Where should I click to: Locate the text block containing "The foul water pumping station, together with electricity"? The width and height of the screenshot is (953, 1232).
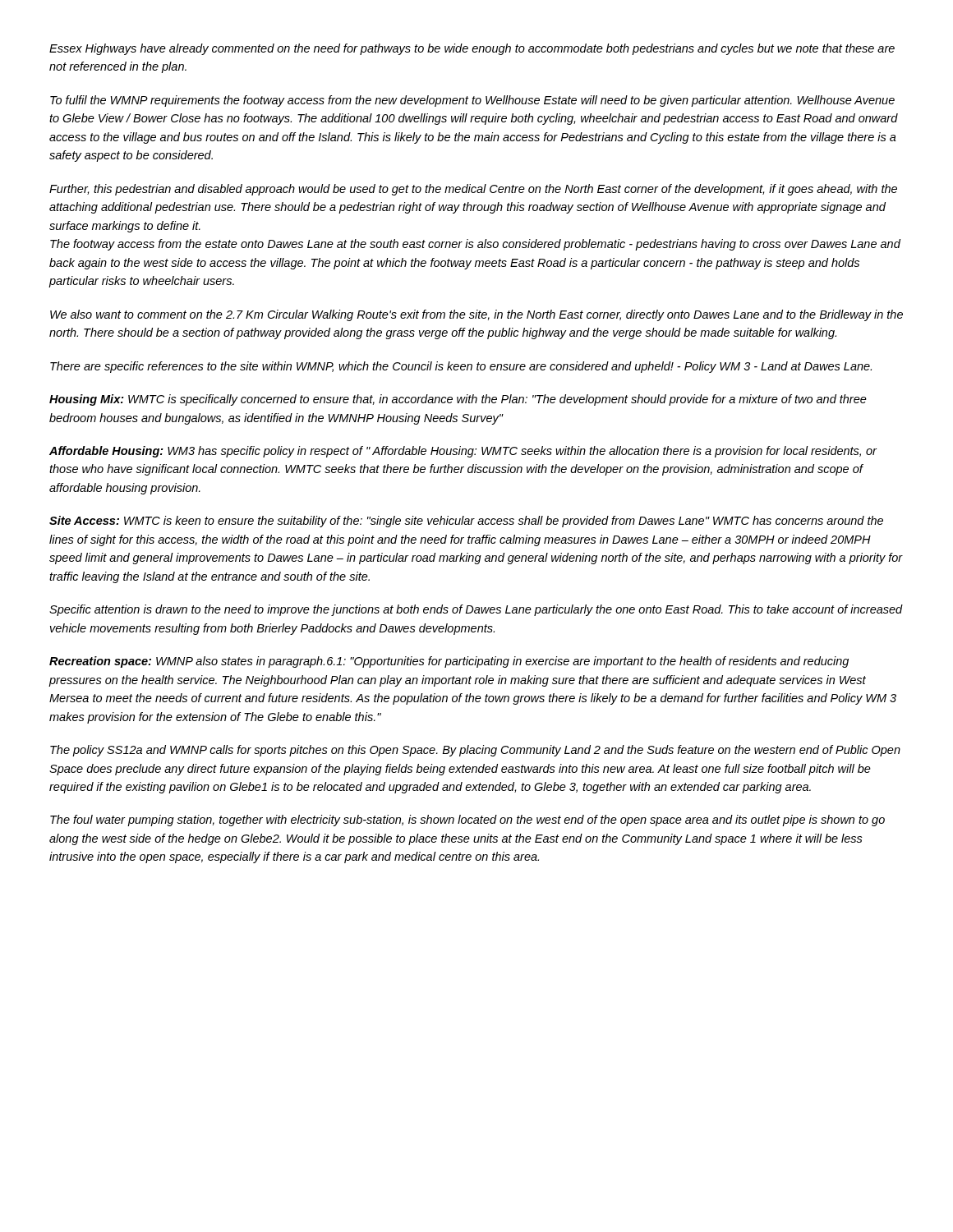coord(467,838)
